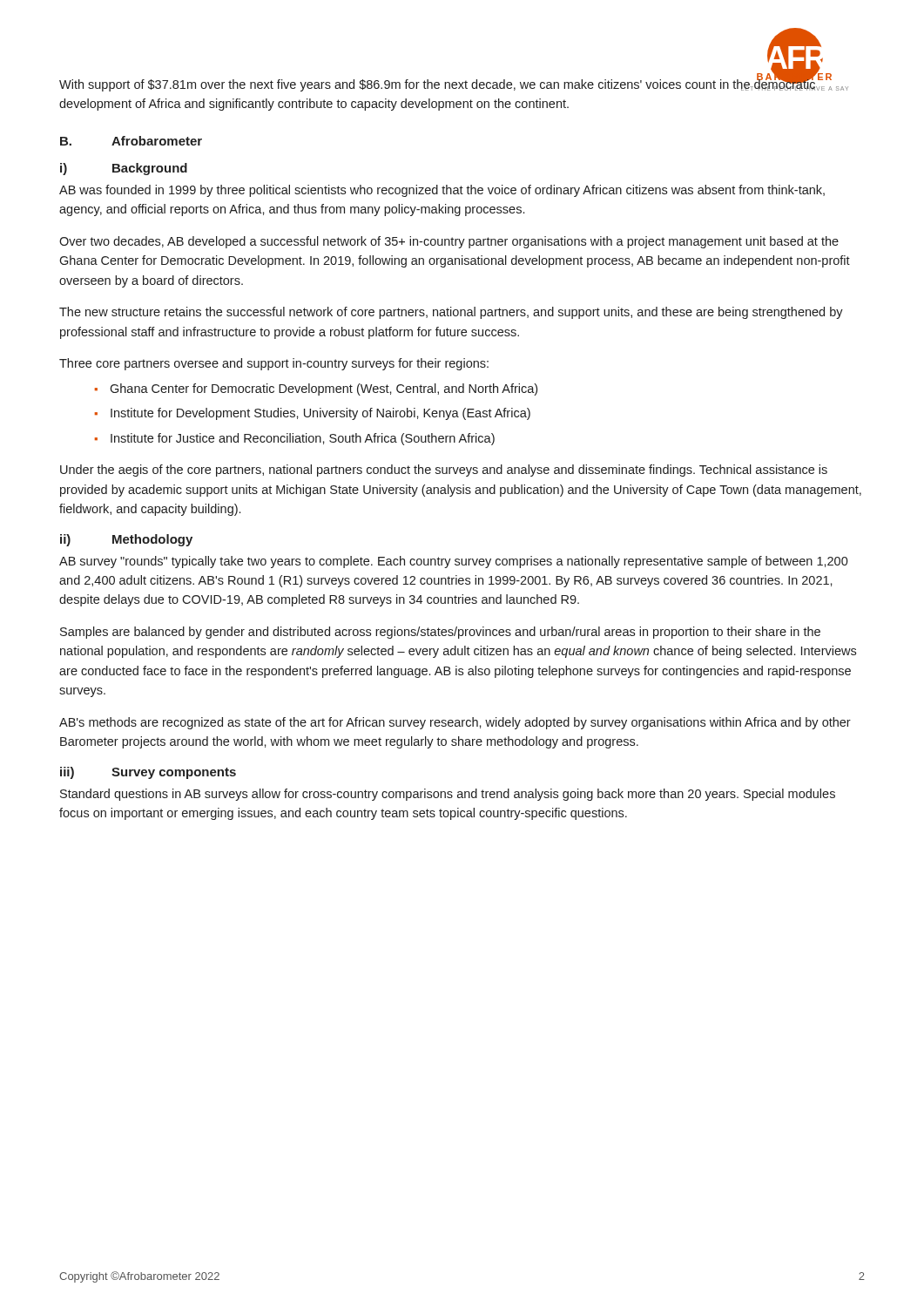
Task: Find the logo
Action: click(795, 64)
